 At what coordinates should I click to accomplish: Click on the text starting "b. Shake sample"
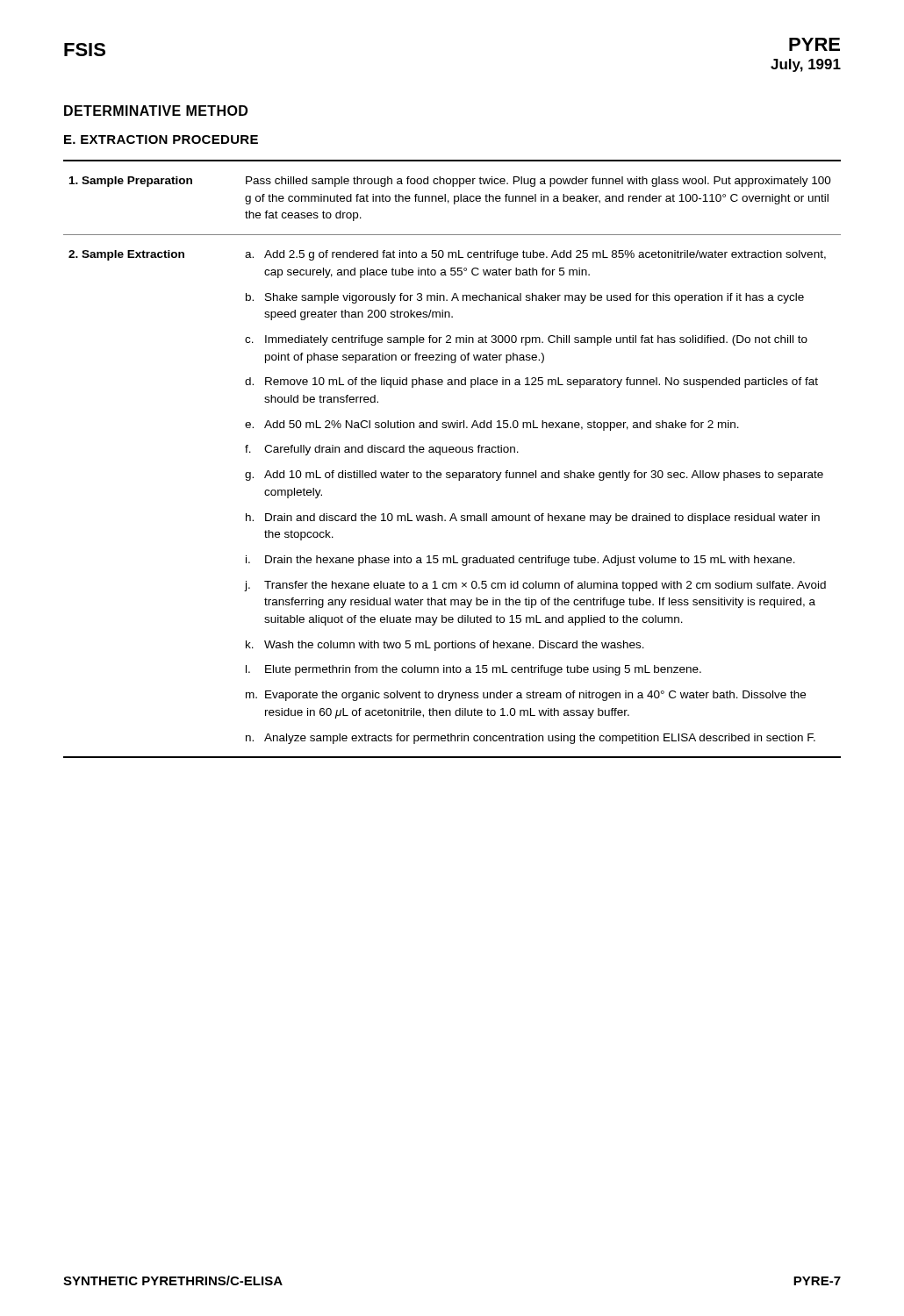pyautogui.click(x=540, y=306)
